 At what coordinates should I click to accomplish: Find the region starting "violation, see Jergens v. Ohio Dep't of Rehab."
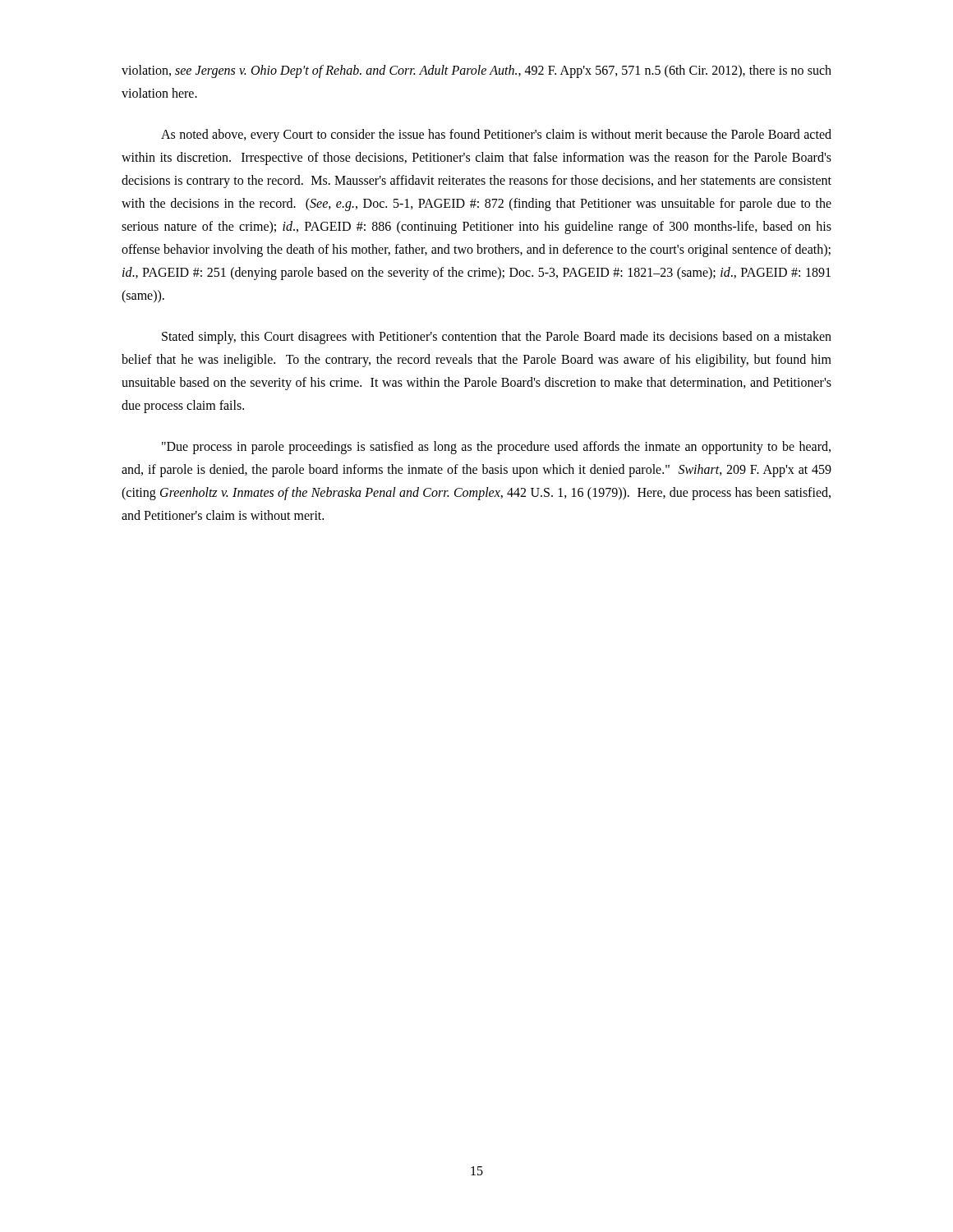[476, 82]
